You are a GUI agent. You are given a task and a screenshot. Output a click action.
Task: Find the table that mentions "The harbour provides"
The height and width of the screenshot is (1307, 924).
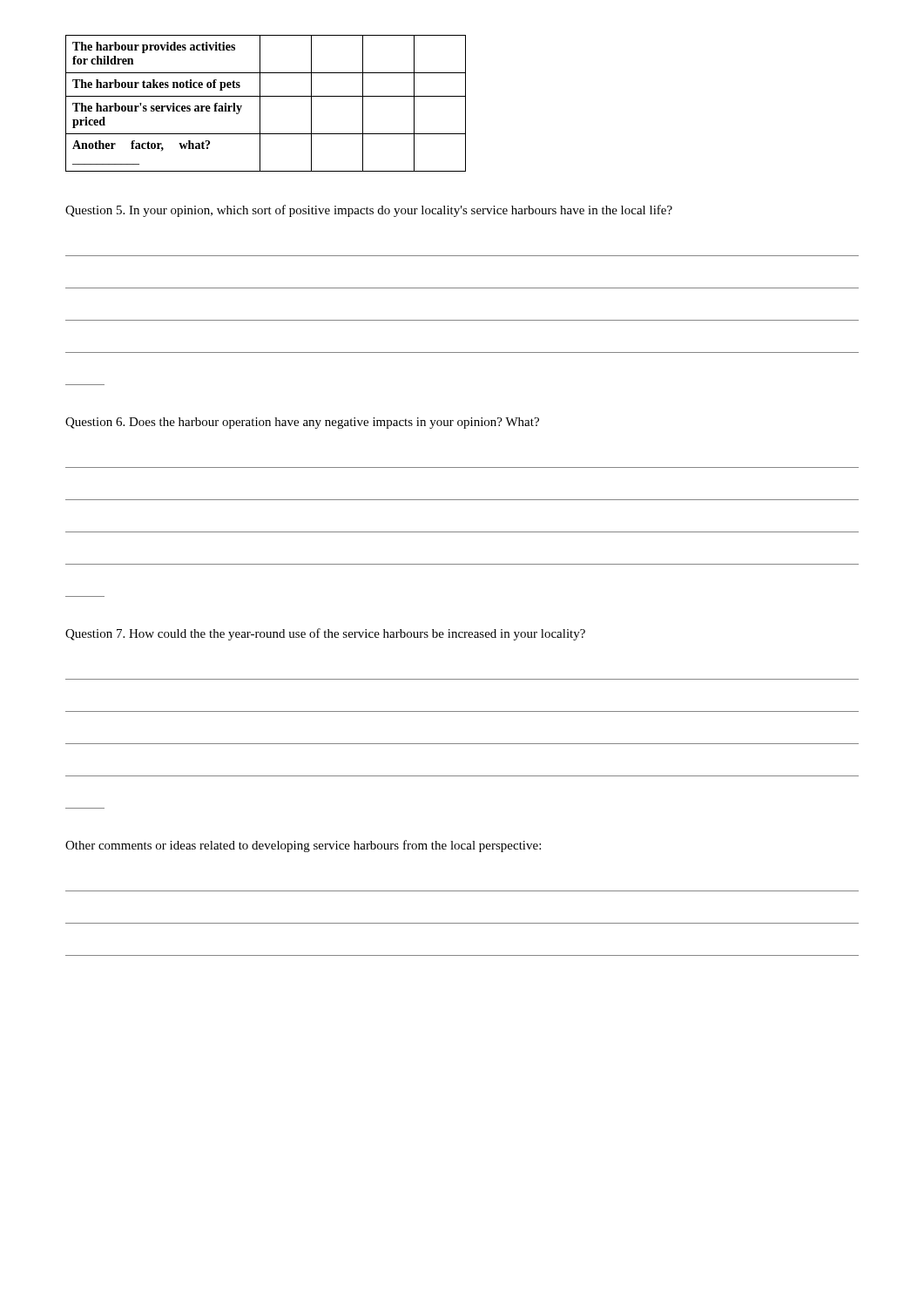[462, 103]
